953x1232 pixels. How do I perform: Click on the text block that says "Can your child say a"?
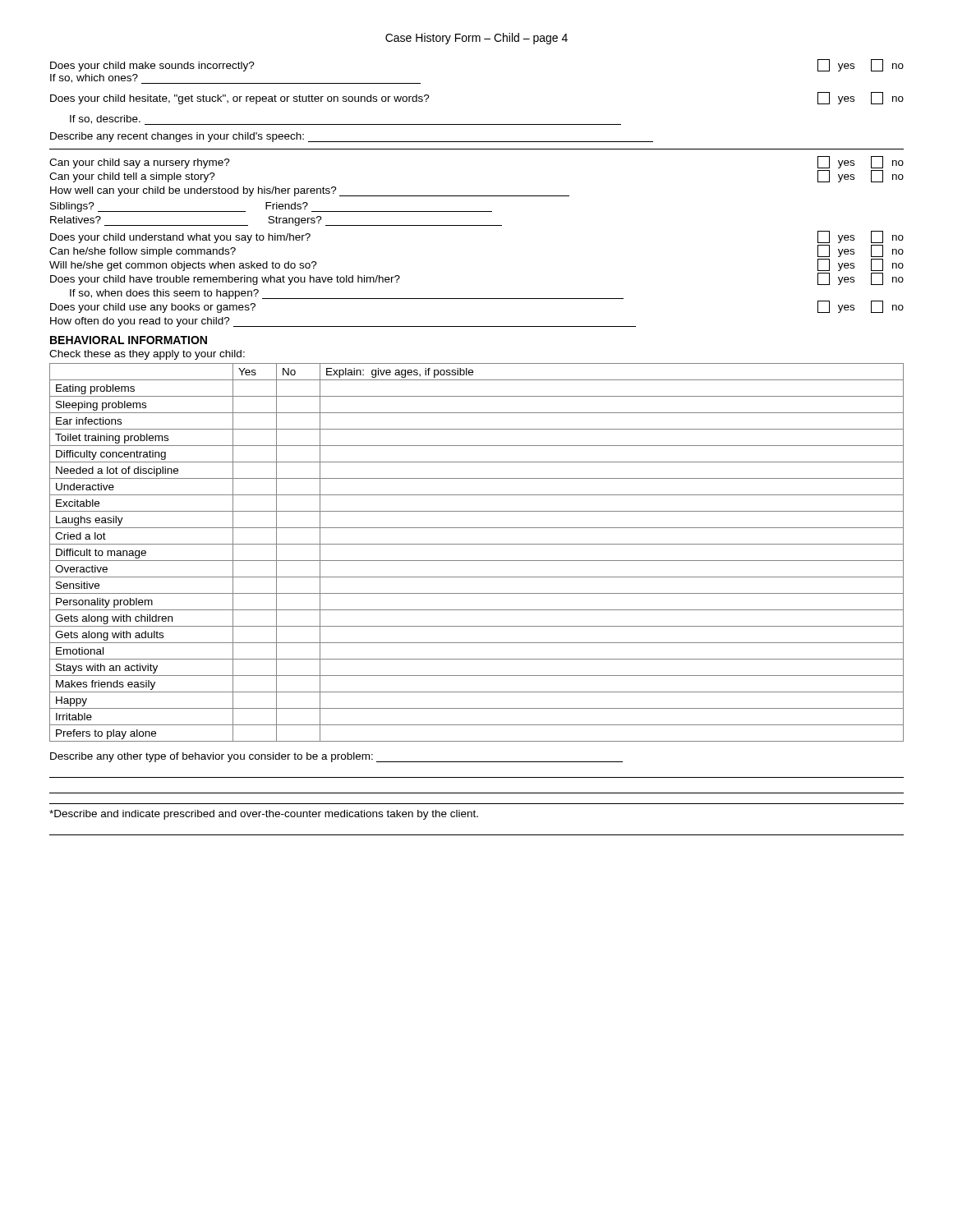pos(476,191)
